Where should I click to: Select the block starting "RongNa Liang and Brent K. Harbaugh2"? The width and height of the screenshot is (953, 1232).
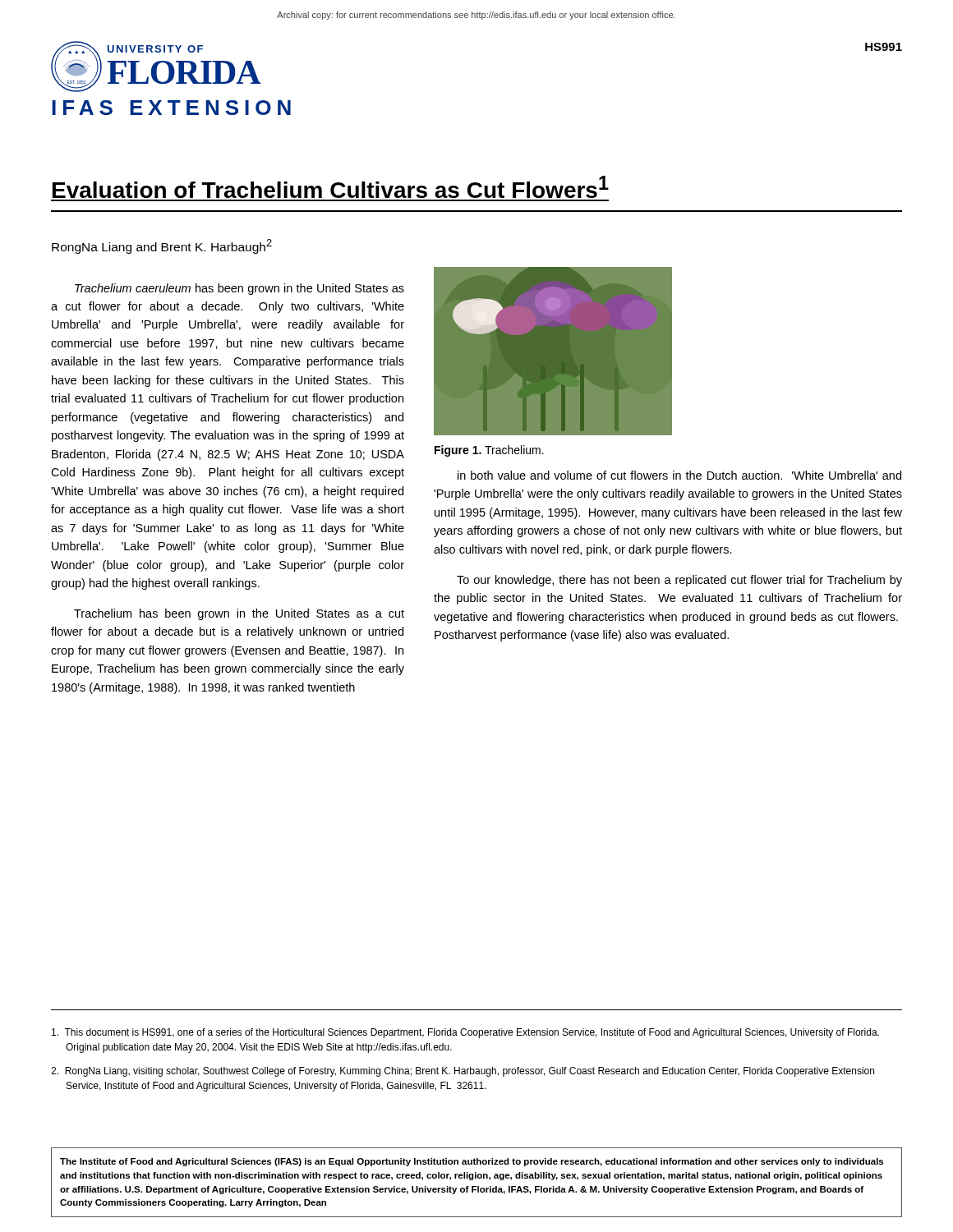(x=161, y=245)
